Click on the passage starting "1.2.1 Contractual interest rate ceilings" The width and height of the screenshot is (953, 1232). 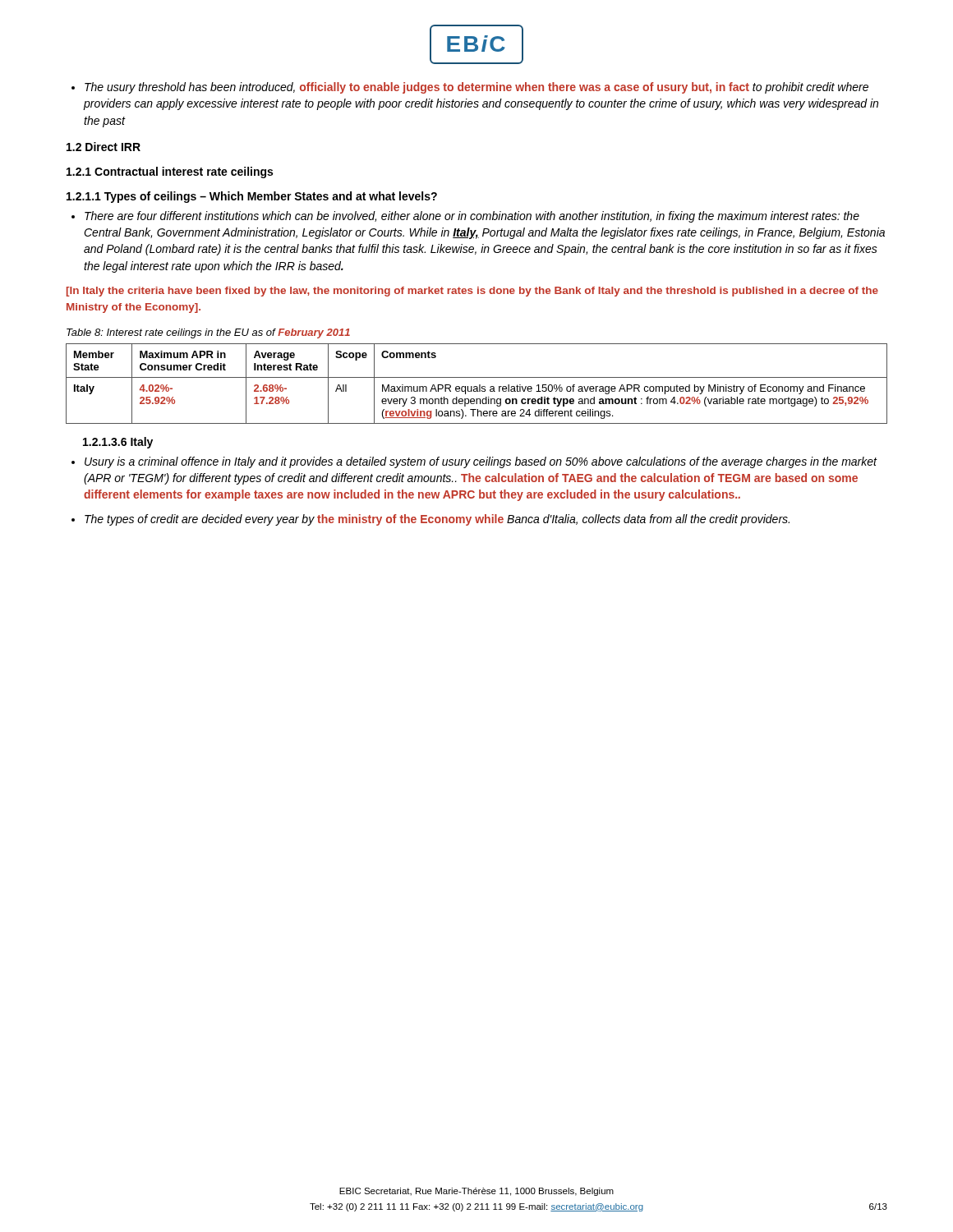click(x=170, y=172)
